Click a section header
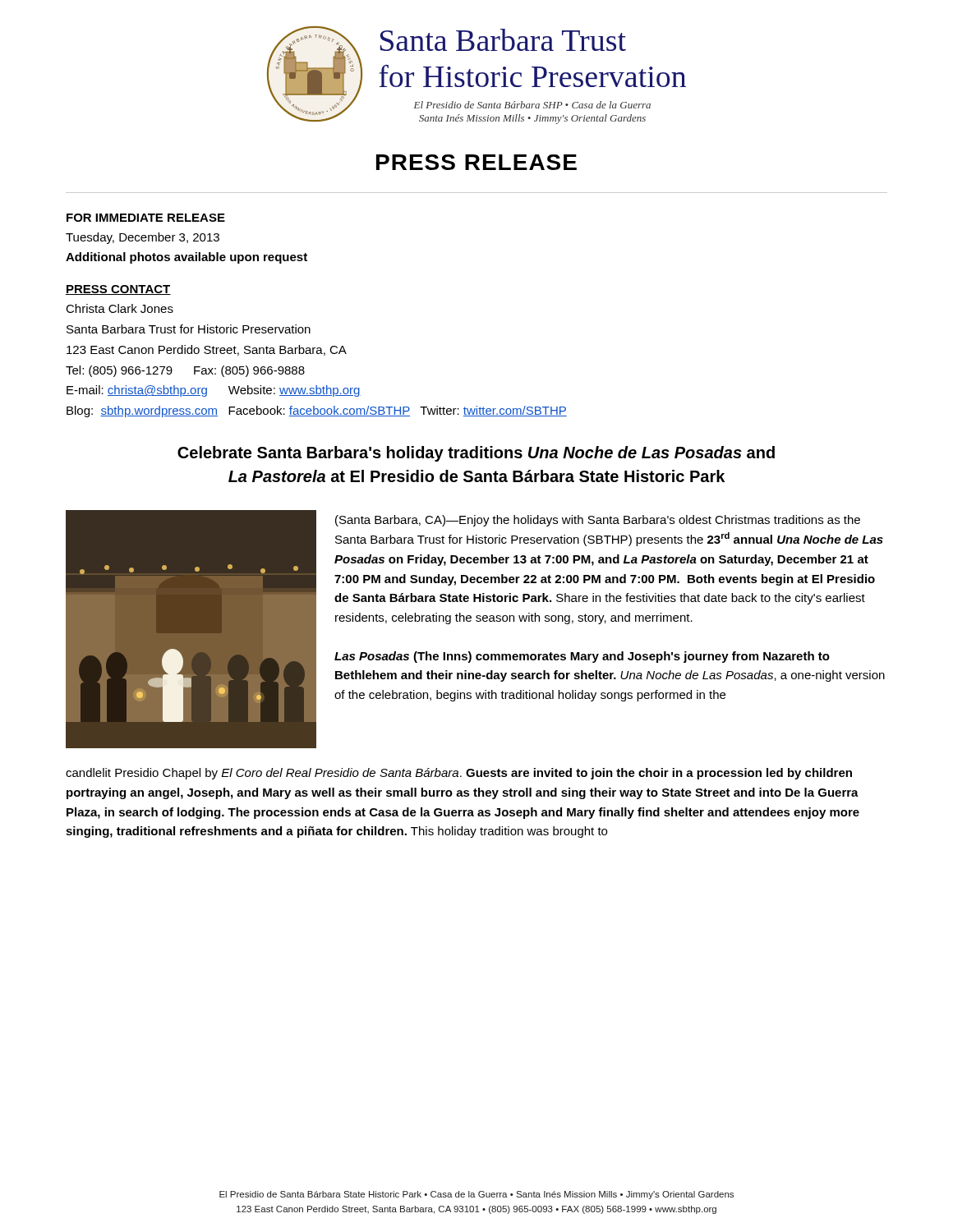The image size is (953, 1232). click(x=118, y=289)
